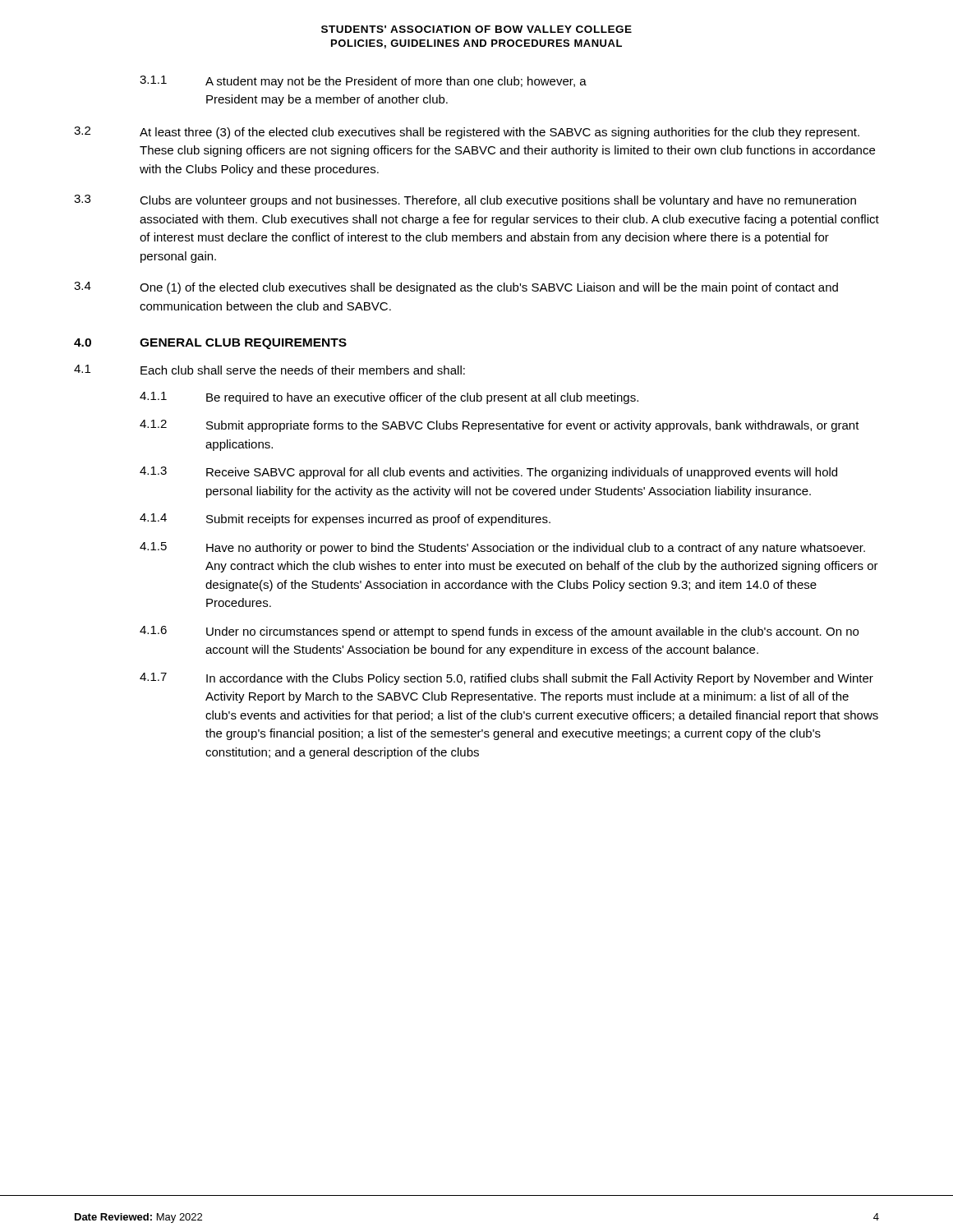953x1232 pixels.
Task: Click on the text starting "4.1.5 Have no"
Action: [509, 575]
